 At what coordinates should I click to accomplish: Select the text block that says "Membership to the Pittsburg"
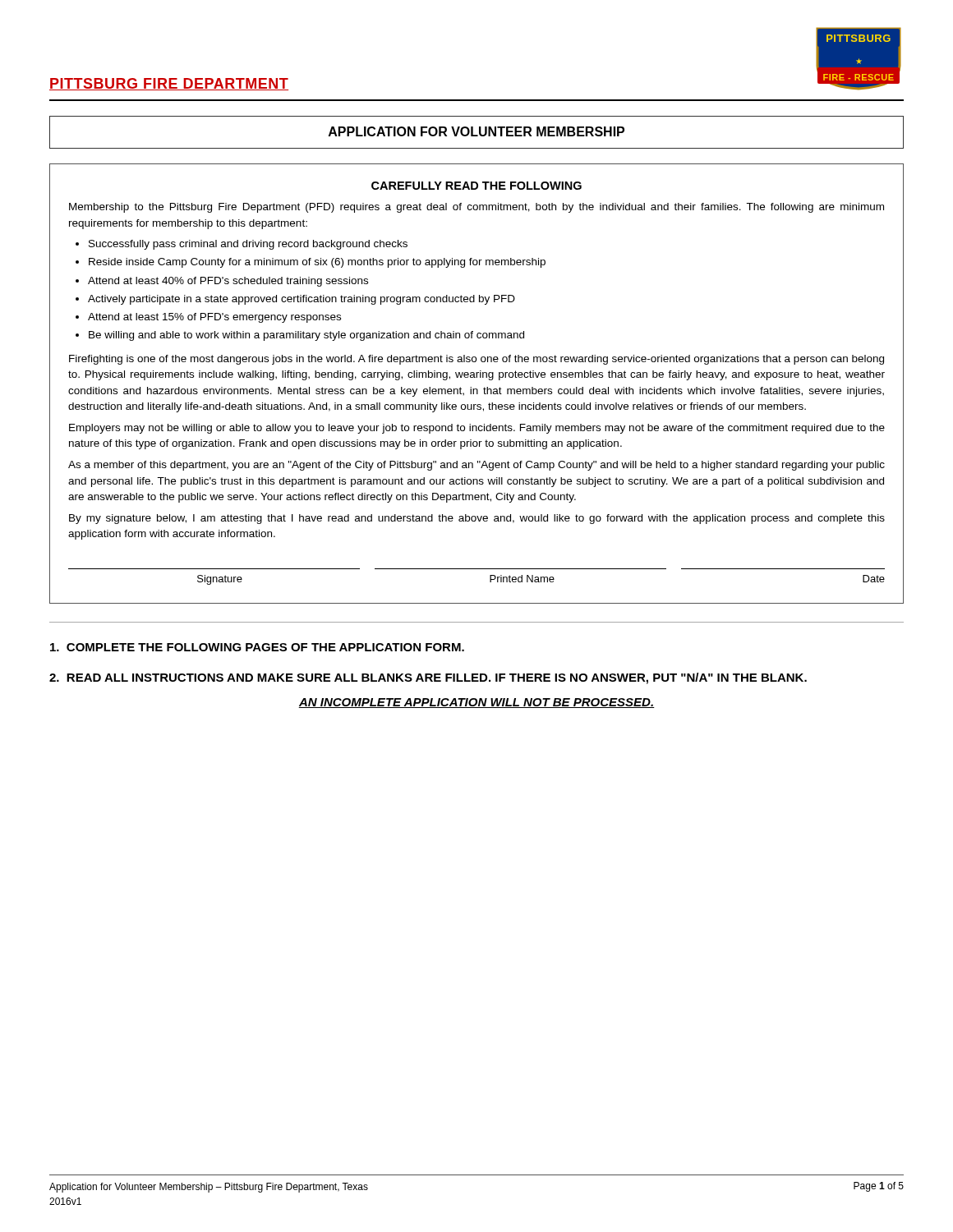(x=476, y=215)
